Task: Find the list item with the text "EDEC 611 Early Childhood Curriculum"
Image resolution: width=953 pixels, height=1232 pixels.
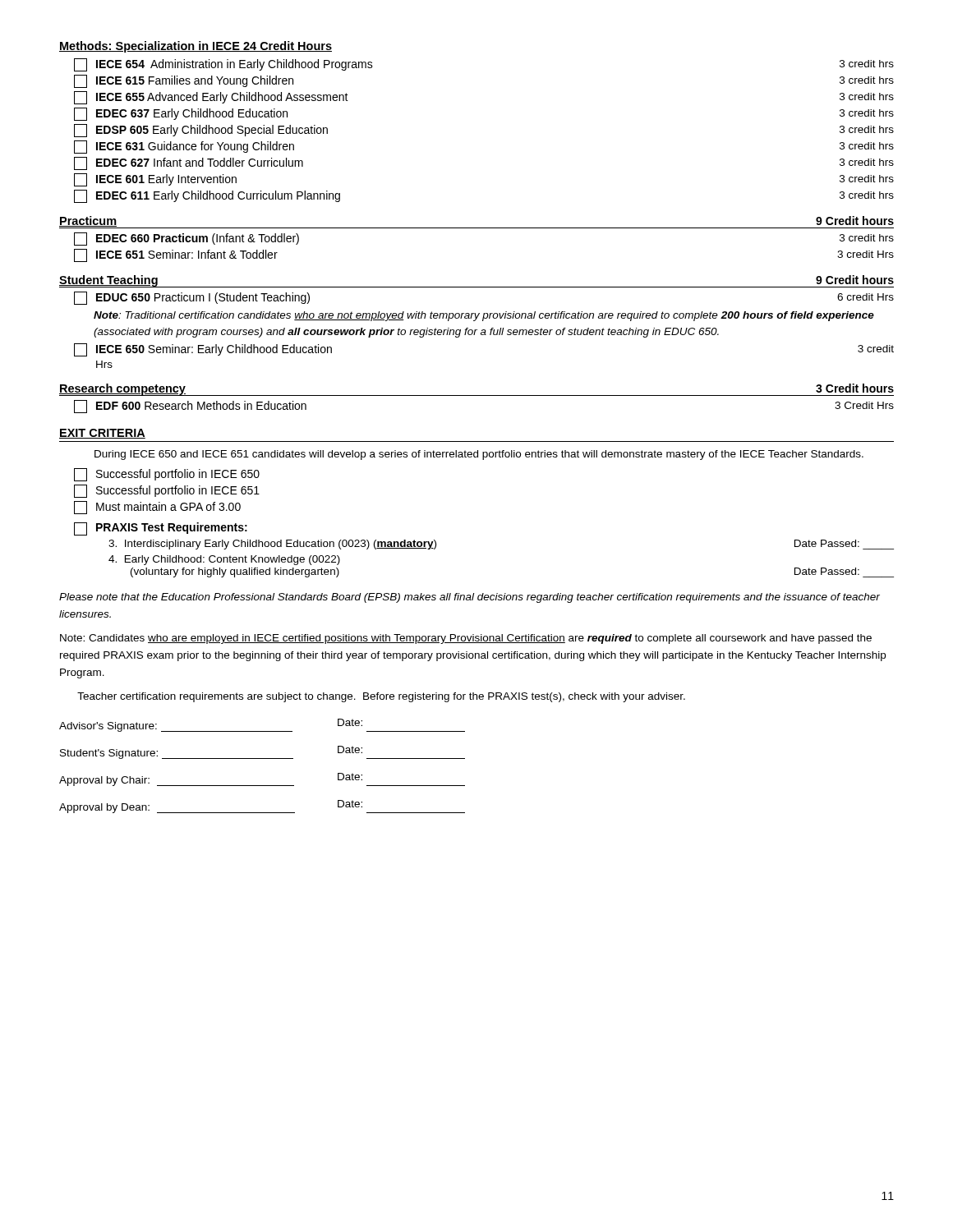Action: (x=203, y=196)
